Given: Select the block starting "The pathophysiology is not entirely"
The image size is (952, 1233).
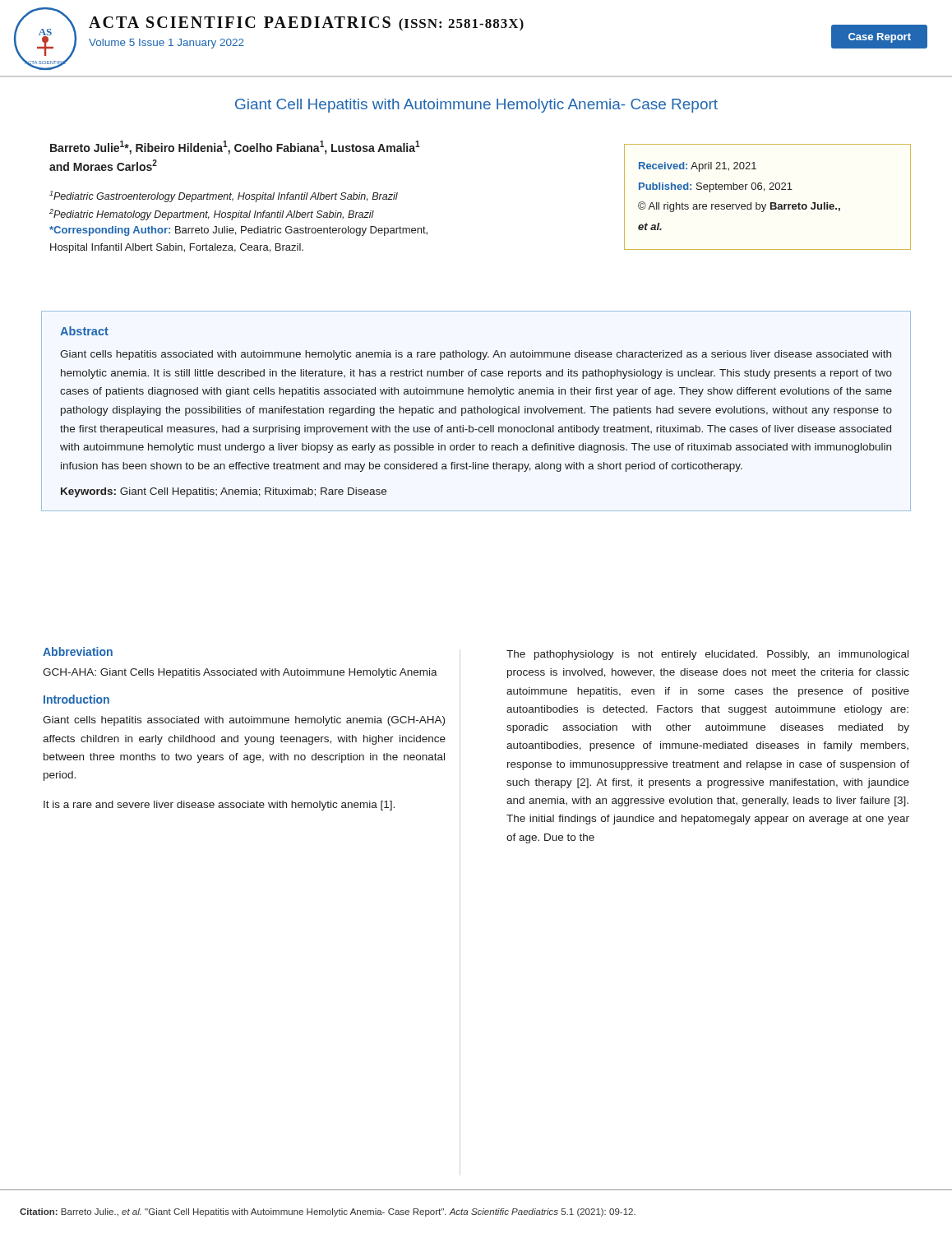Looking at the screenshot, I should (x=708, y=745).
